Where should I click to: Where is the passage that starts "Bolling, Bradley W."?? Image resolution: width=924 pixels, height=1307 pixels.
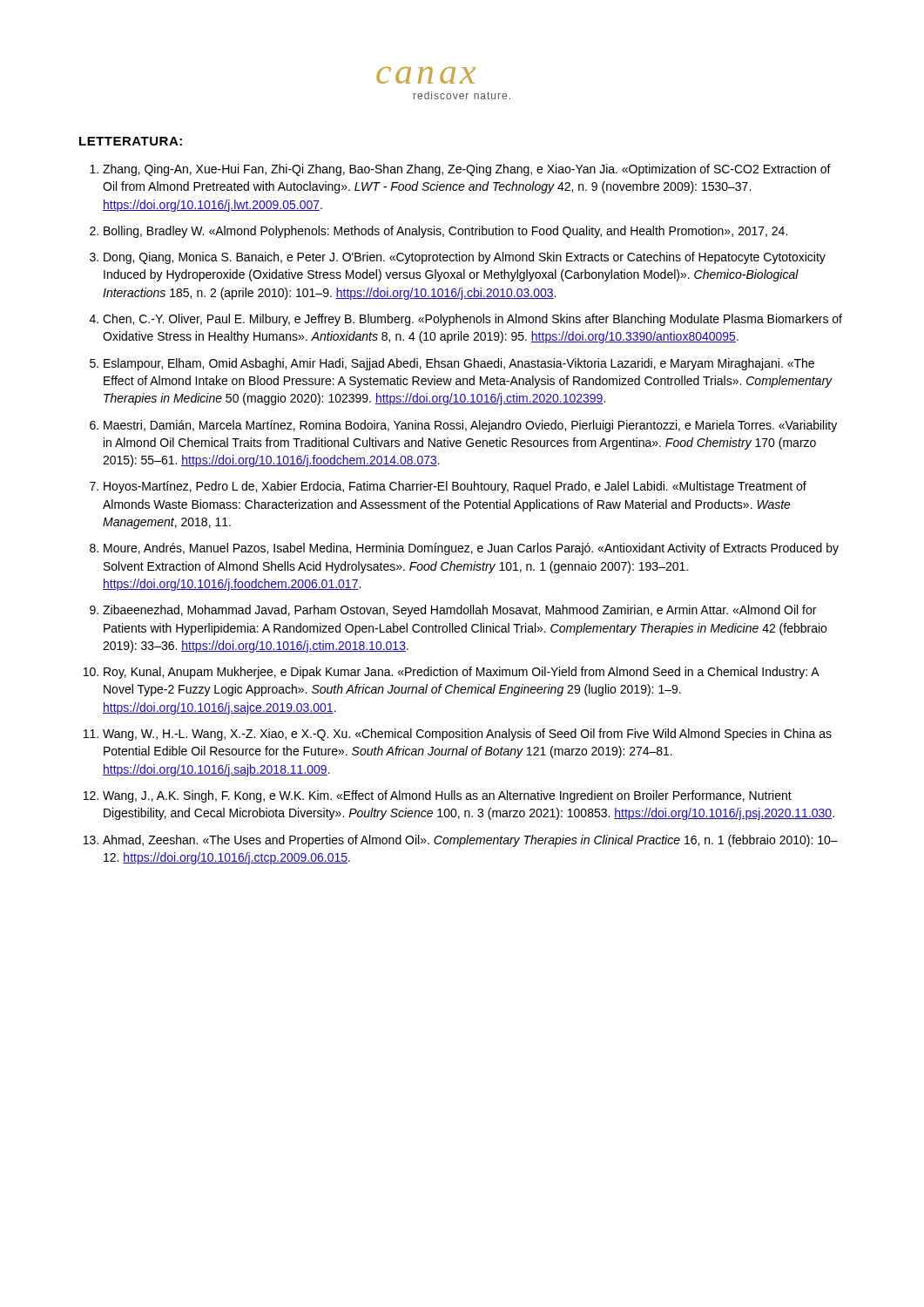click(446, 231)
